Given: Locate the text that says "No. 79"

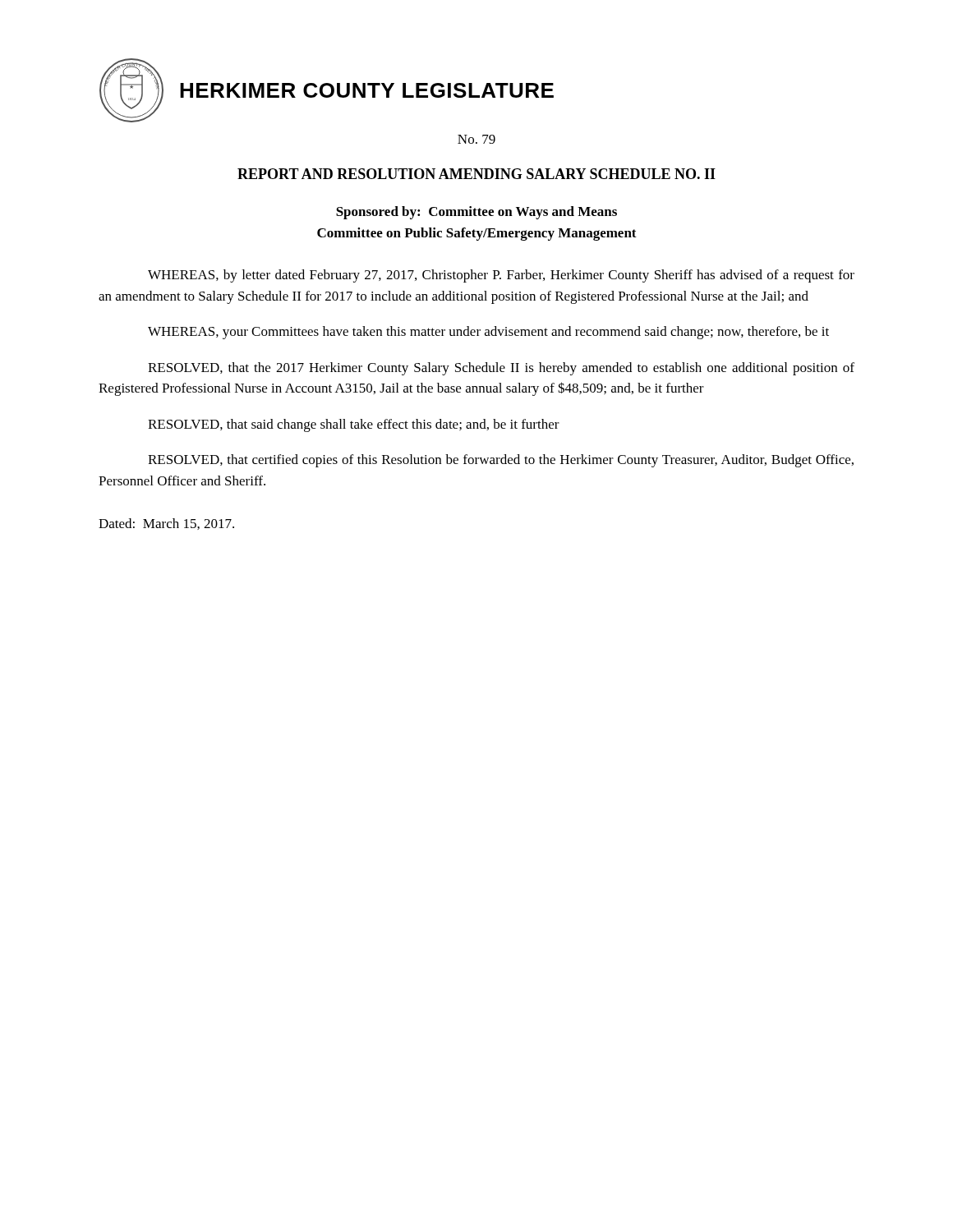Looking at the screenshot, I should (x=476, y=139).
